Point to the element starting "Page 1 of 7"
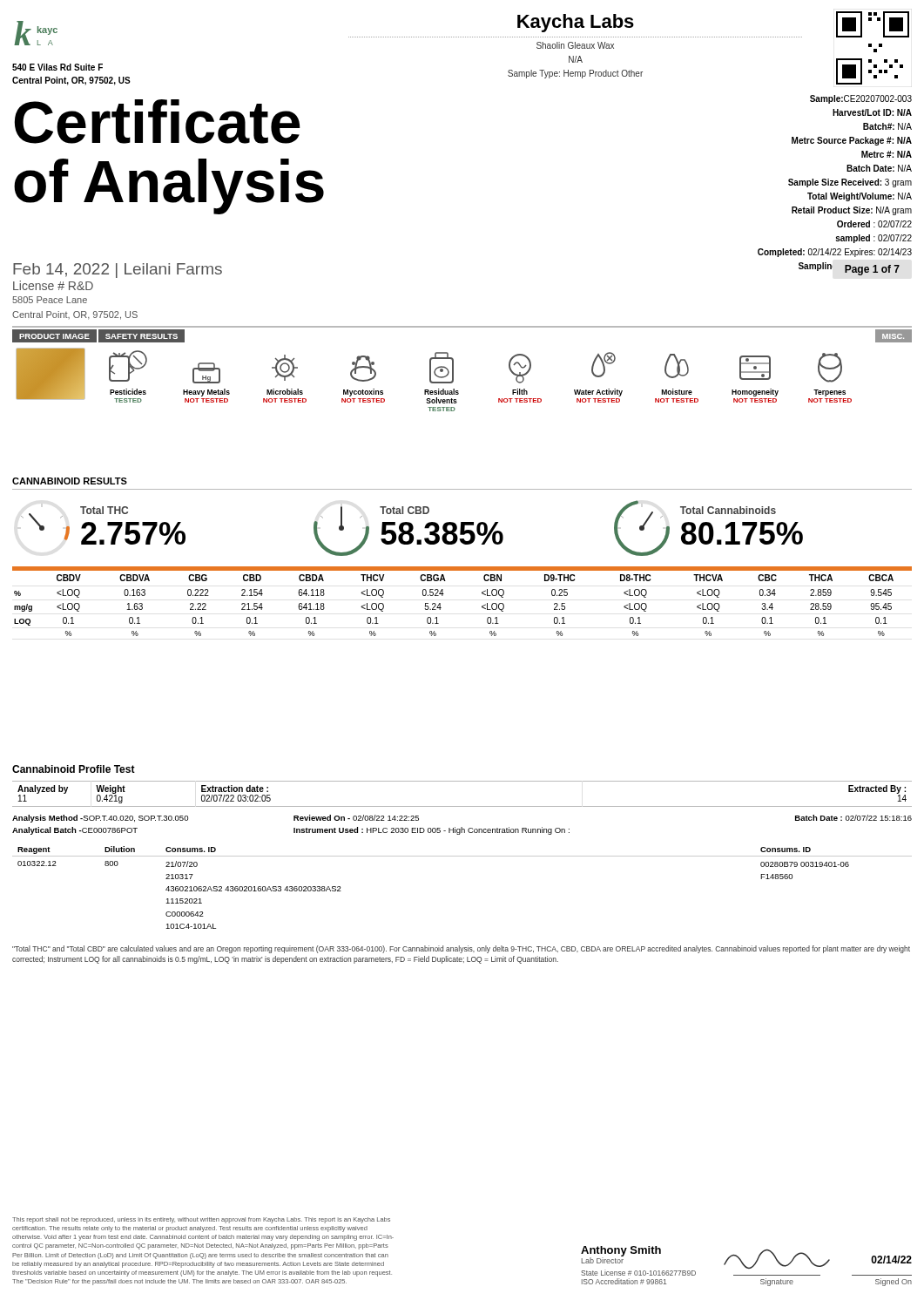 click(x=872, y=269)
